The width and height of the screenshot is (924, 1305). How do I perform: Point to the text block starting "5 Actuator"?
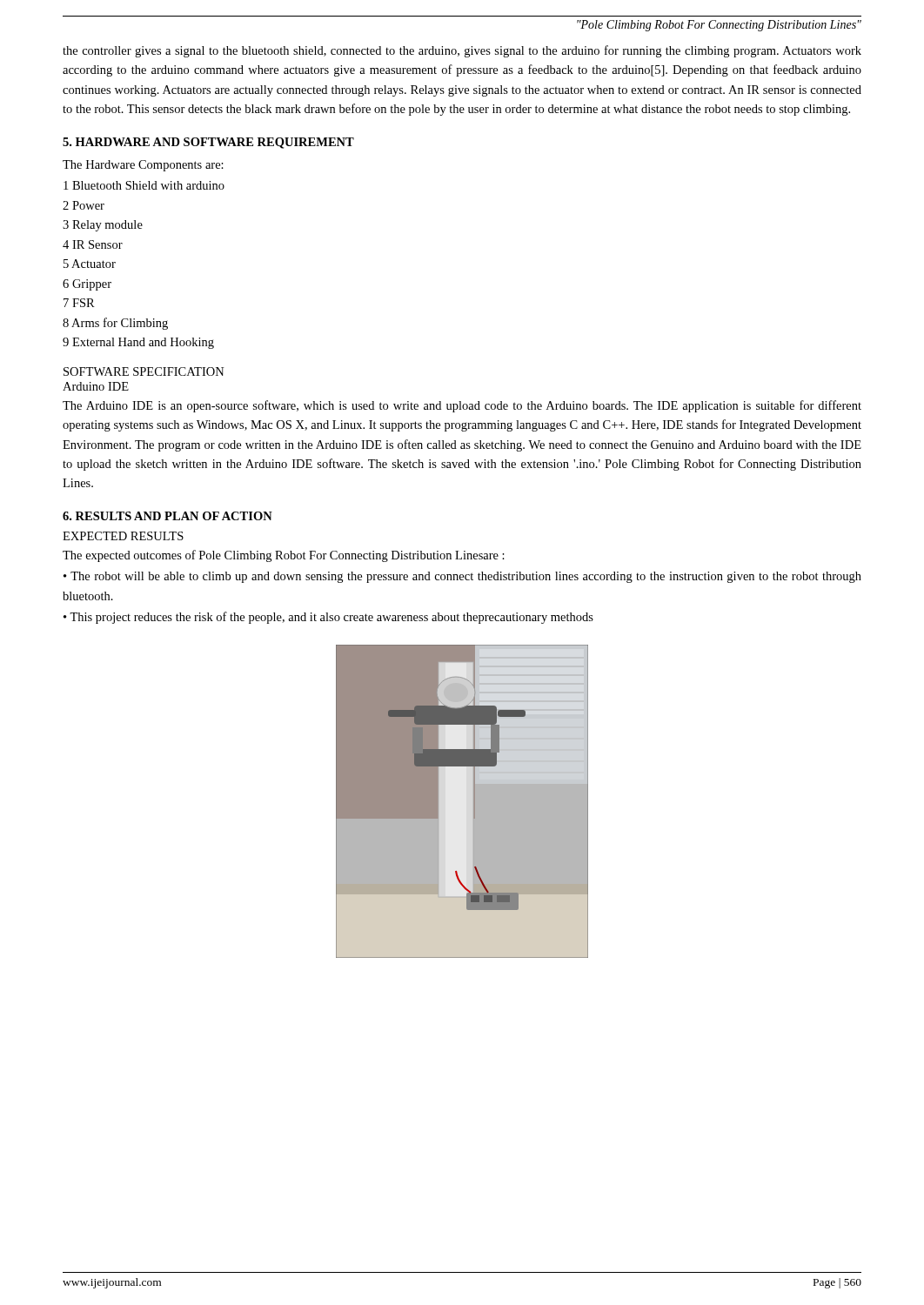pyautogui.click(x=89, y=264)
